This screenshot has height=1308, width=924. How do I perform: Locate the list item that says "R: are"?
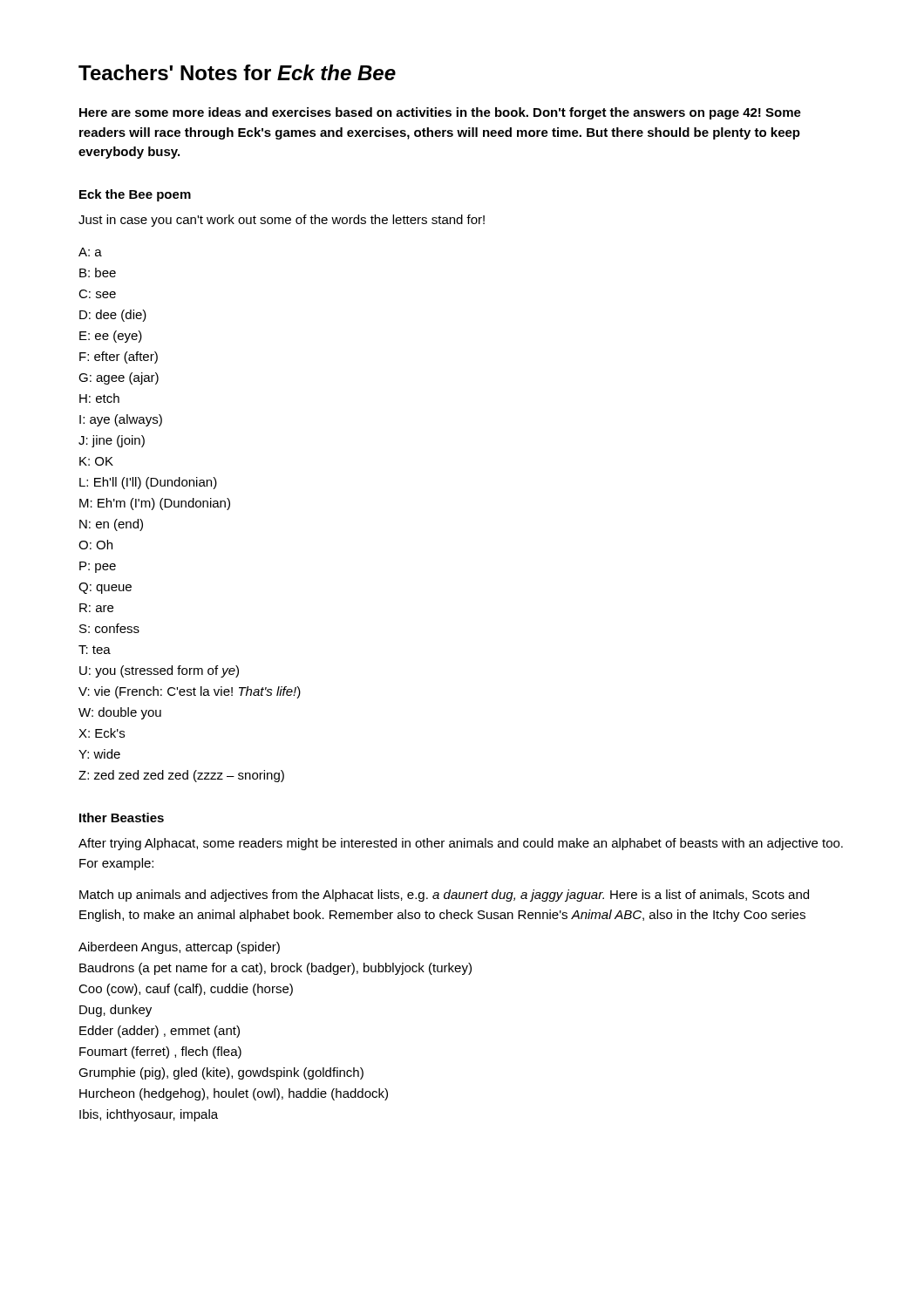click(x=96, y=607)
